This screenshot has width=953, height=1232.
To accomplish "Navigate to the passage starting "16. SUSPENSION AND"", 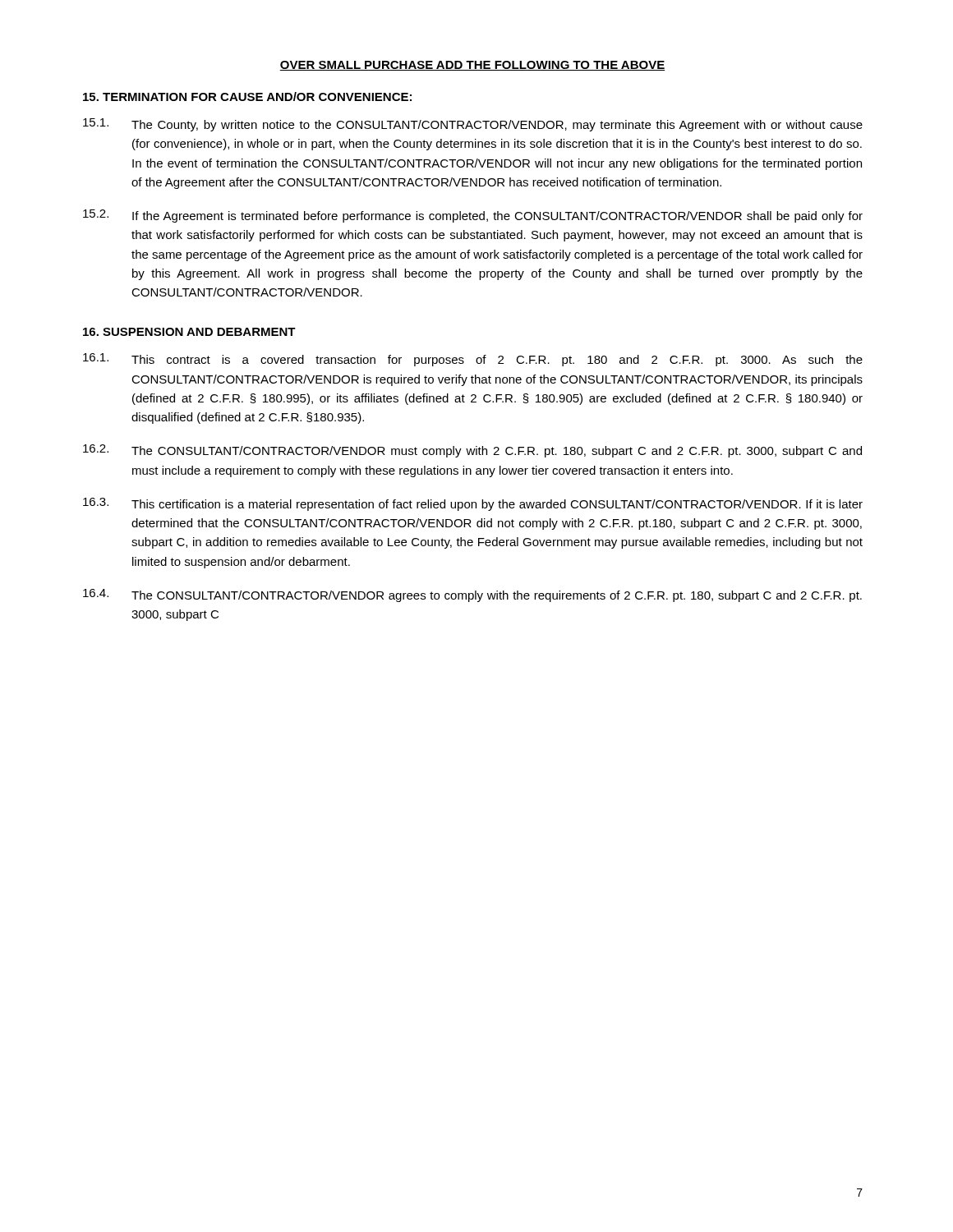I will (x=189, y=332).
